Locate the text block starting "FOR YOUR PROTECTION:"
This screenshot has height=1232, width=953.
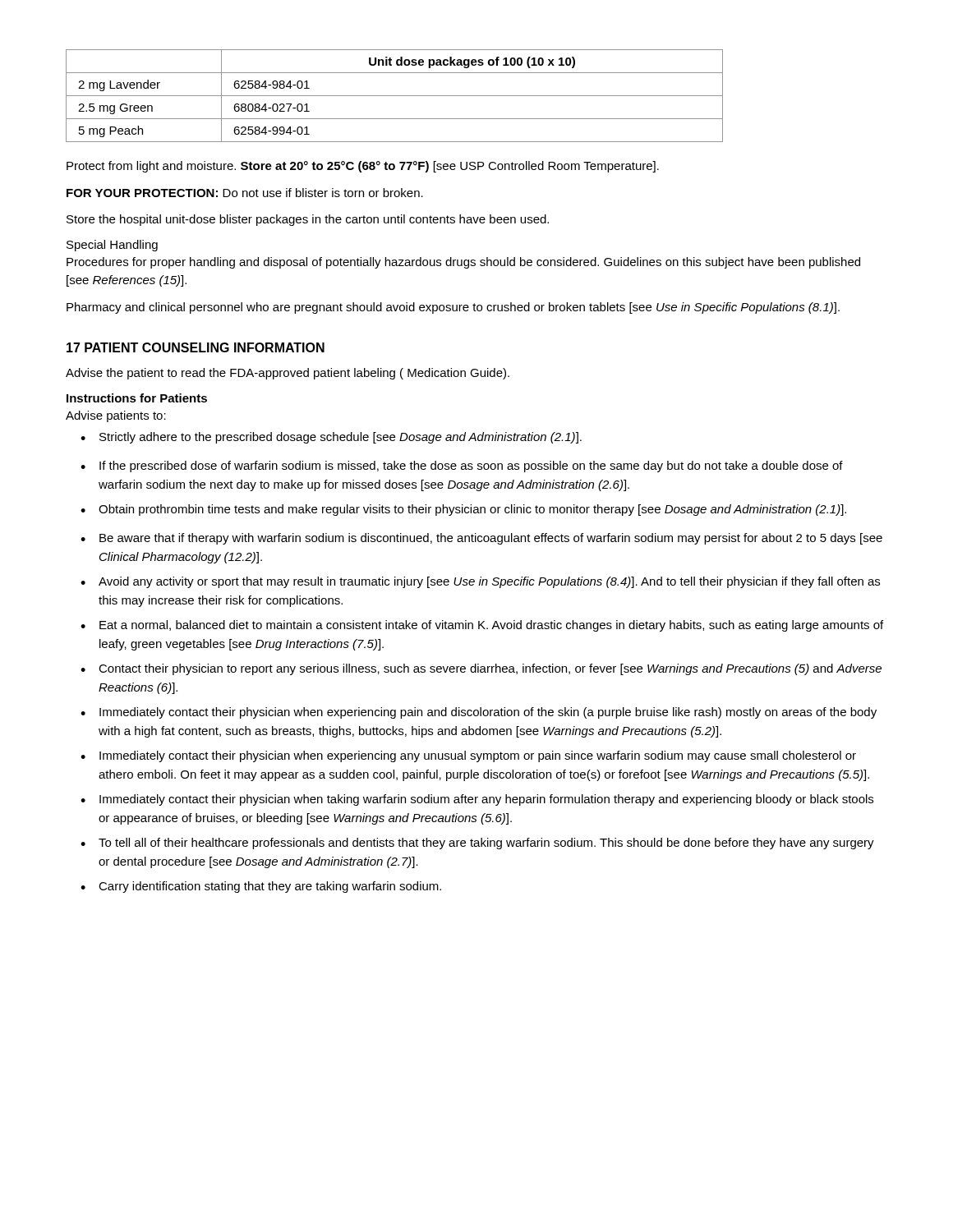(245, 192)
